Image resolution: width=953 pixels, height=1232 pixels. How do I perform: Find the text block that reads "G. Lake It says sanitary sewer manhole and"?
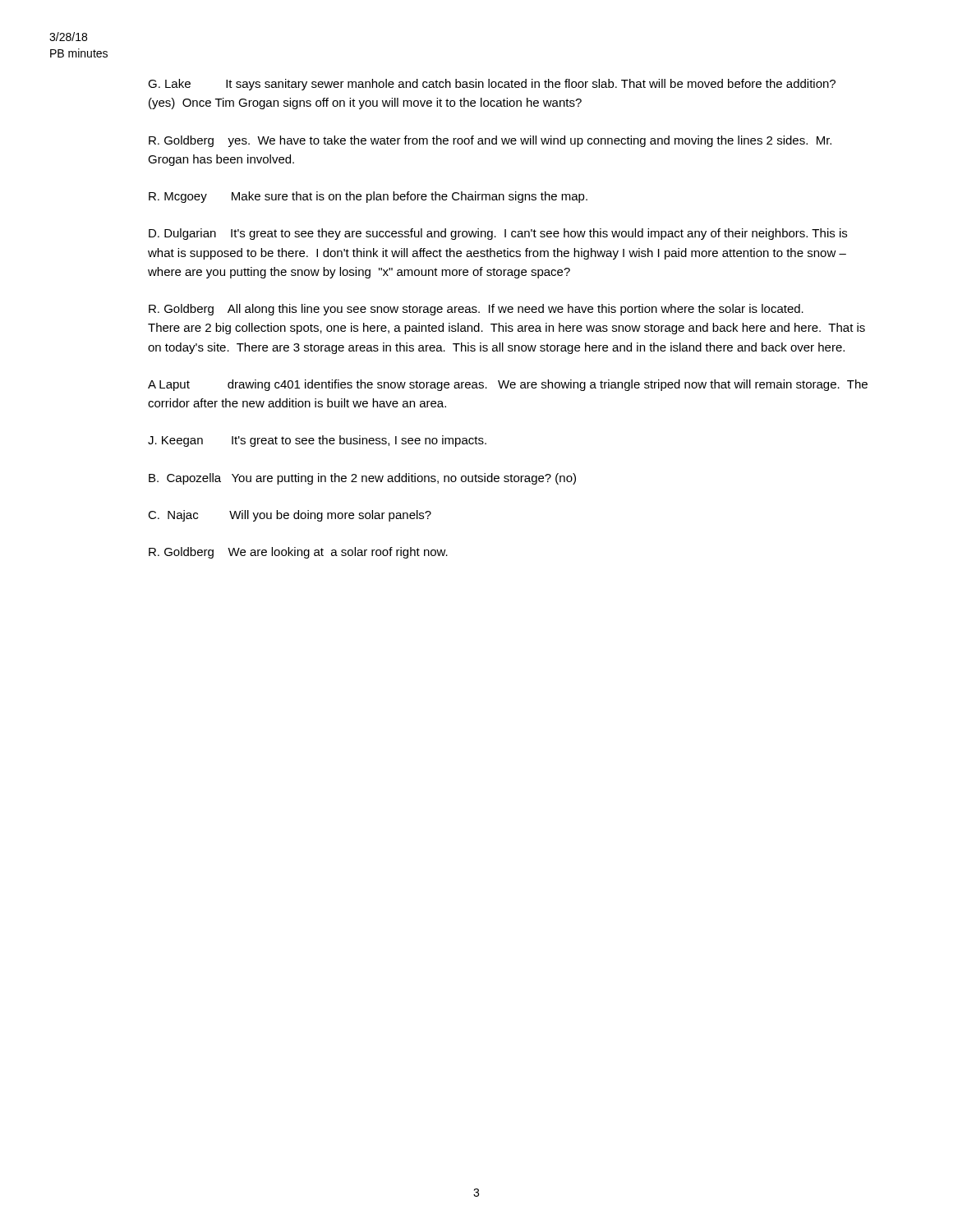(x=495, y=93)
